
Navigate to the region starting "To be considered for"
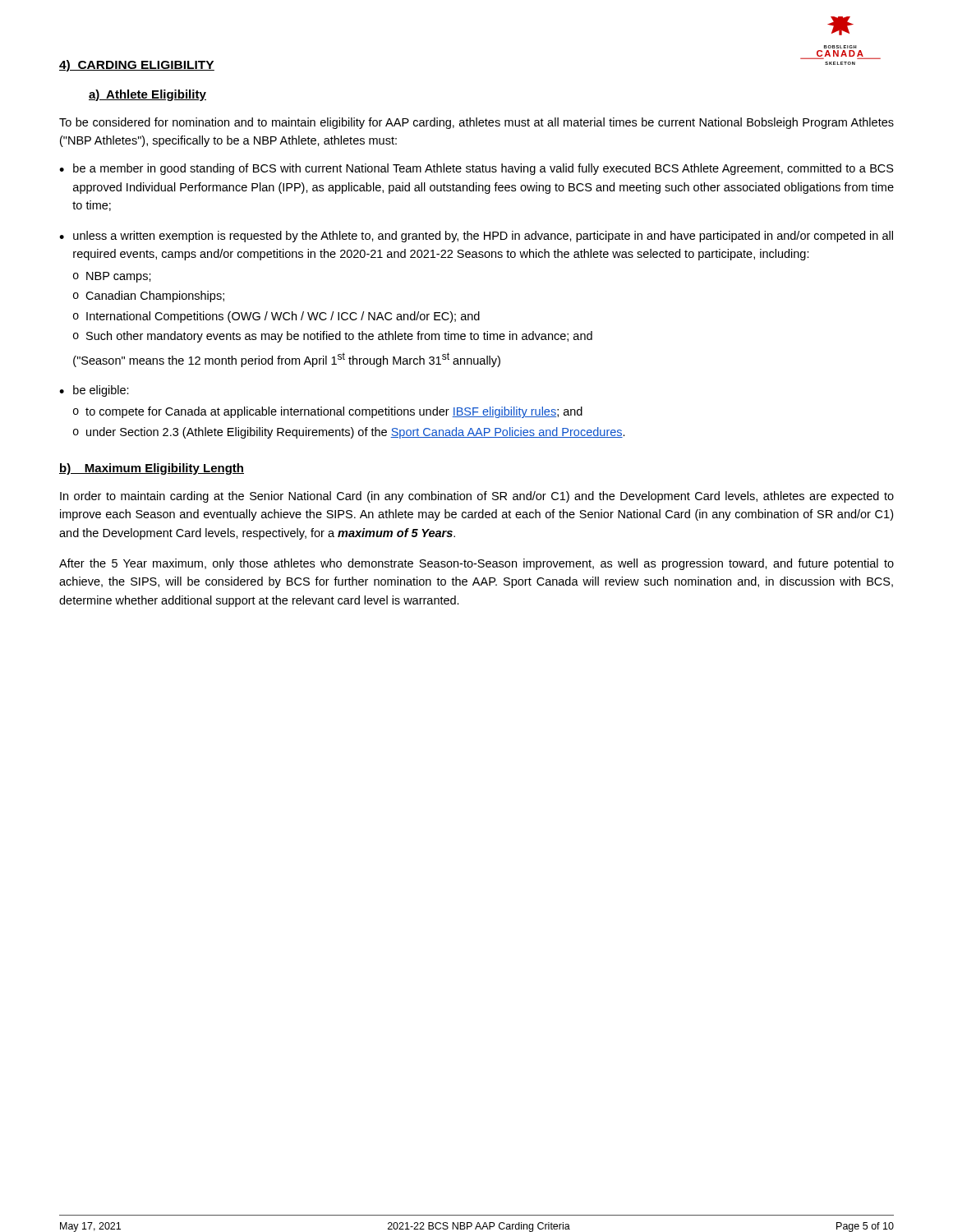pyautogui.click(x=476, y=131)
